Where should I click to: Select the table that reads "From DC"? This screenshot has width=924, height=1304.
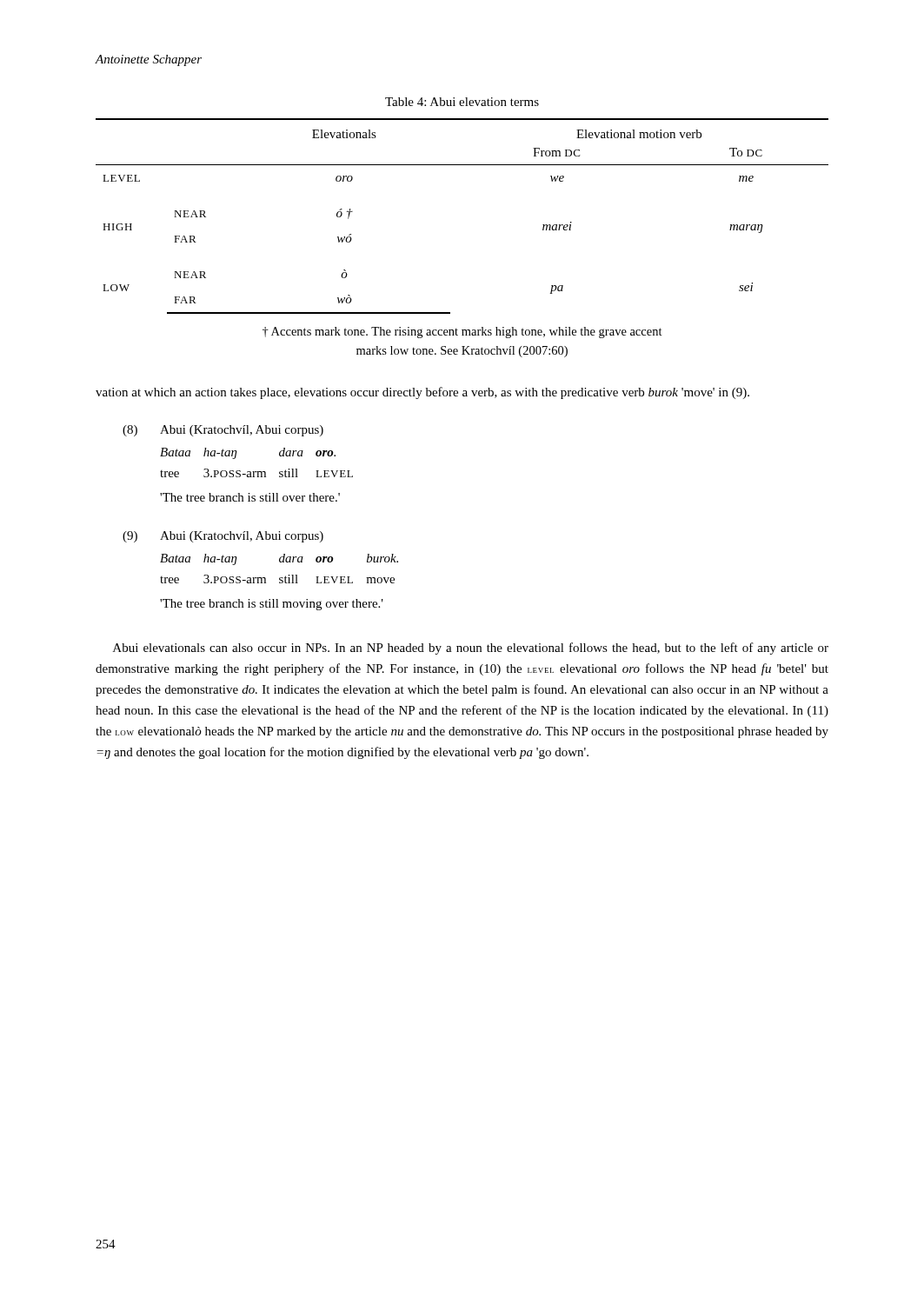[x=462, y=216]
